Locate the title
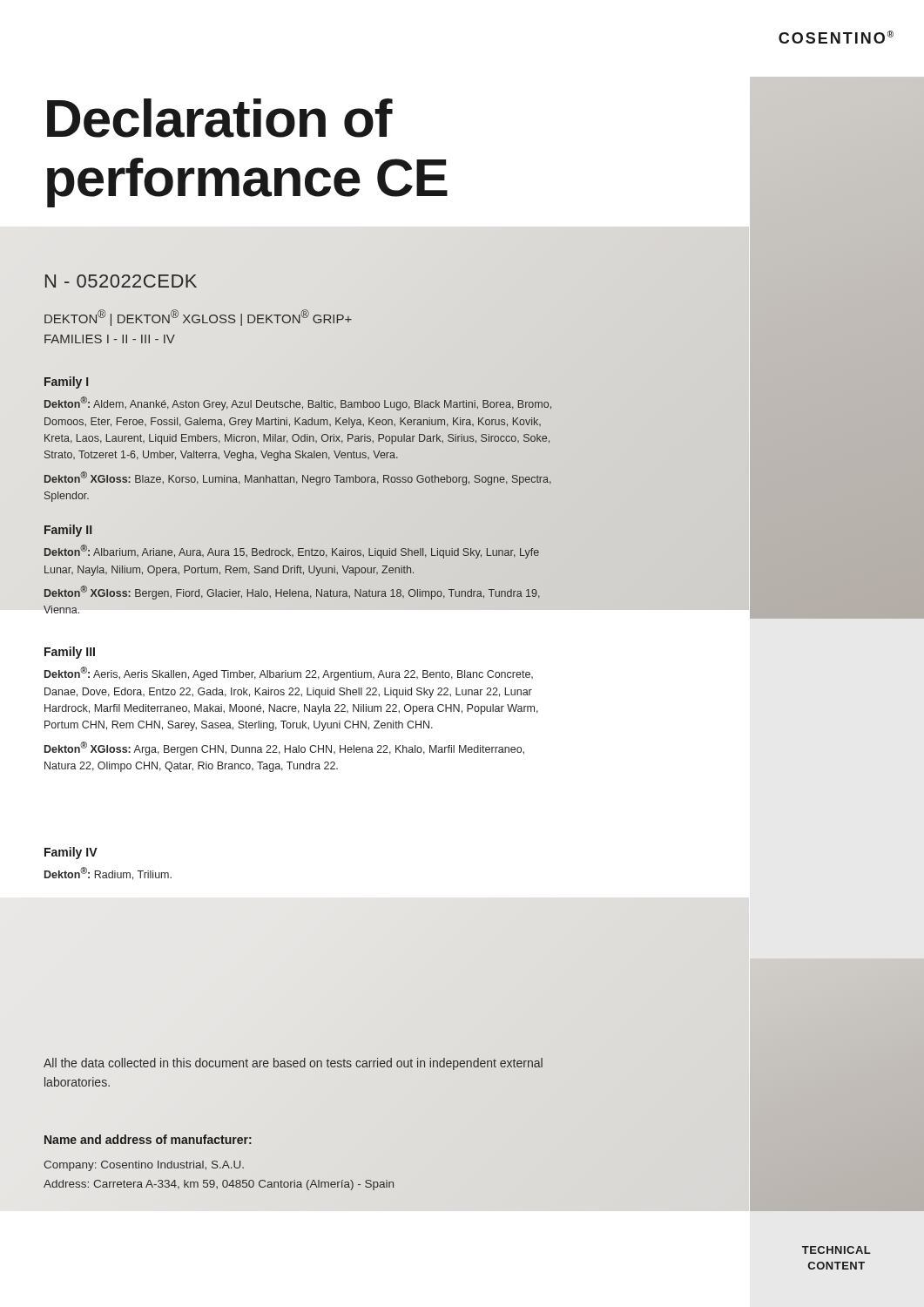 click(327, 148)
